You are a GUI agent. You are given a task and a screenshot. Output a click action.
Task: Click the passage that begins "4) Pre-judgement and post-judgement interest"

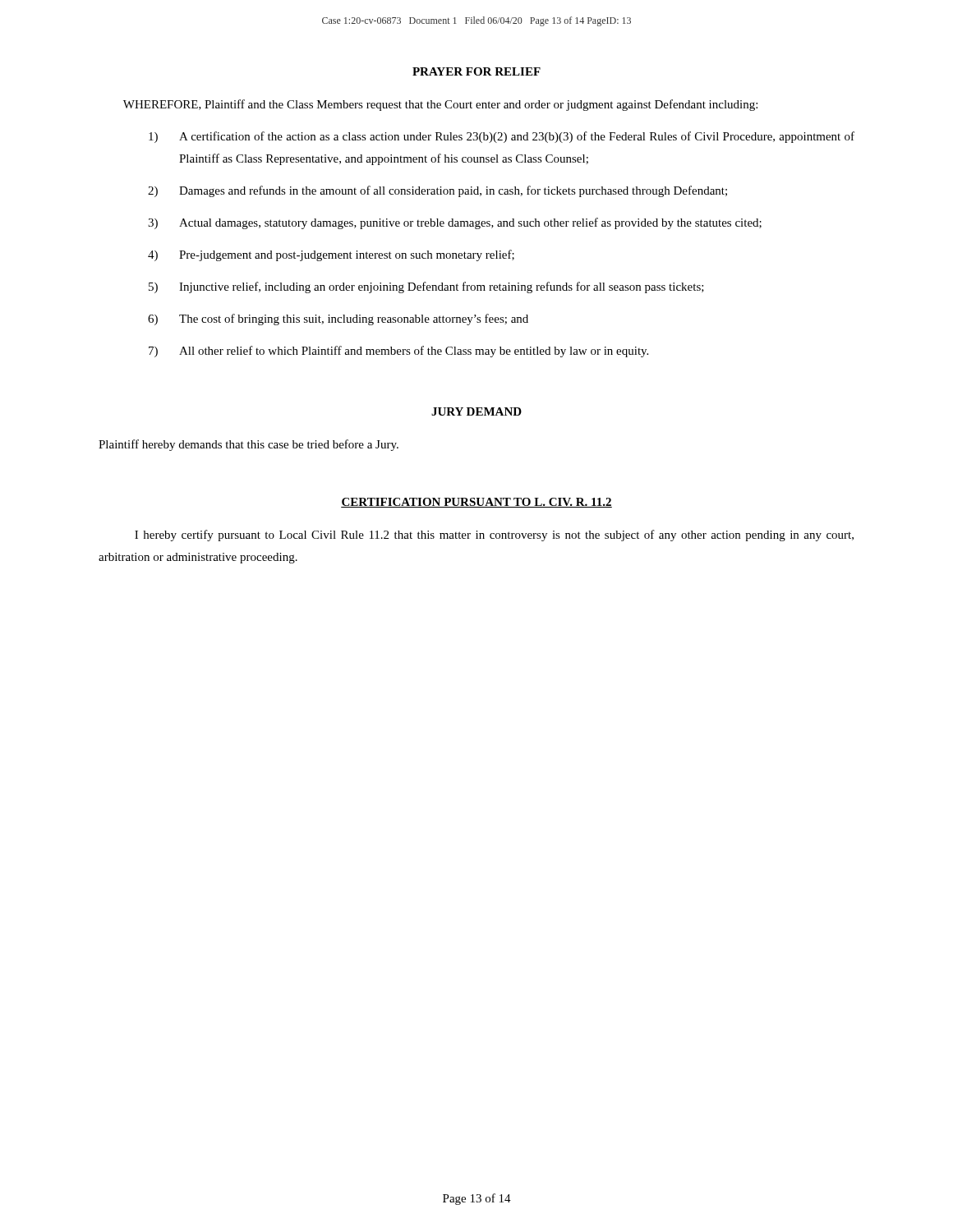pyautogui.click(x=501, y=255)
